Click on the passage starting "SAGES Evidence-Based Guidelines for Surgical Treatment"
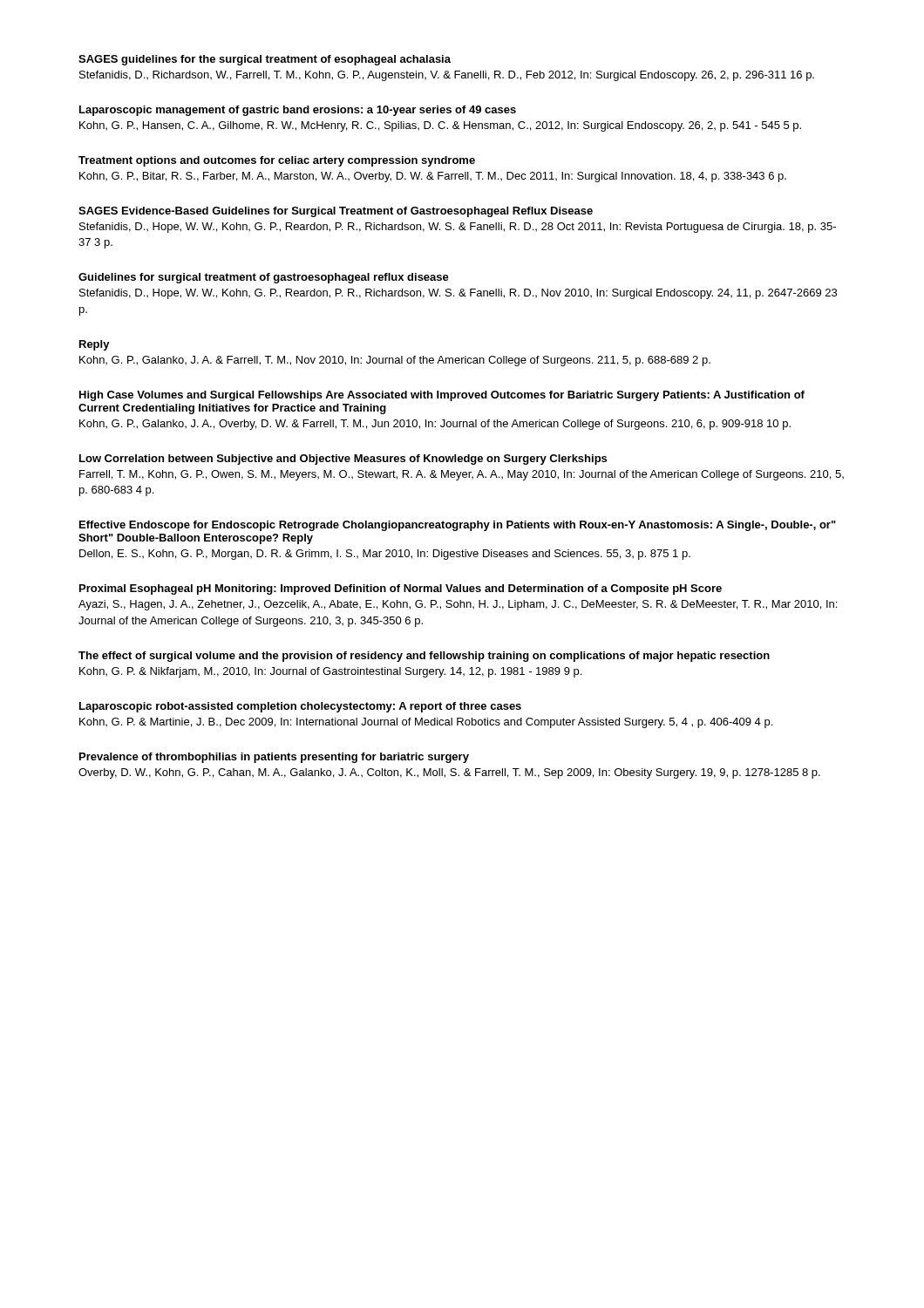Image resolution: width=924 pixels, height=1308 pixels. [462, 227]
